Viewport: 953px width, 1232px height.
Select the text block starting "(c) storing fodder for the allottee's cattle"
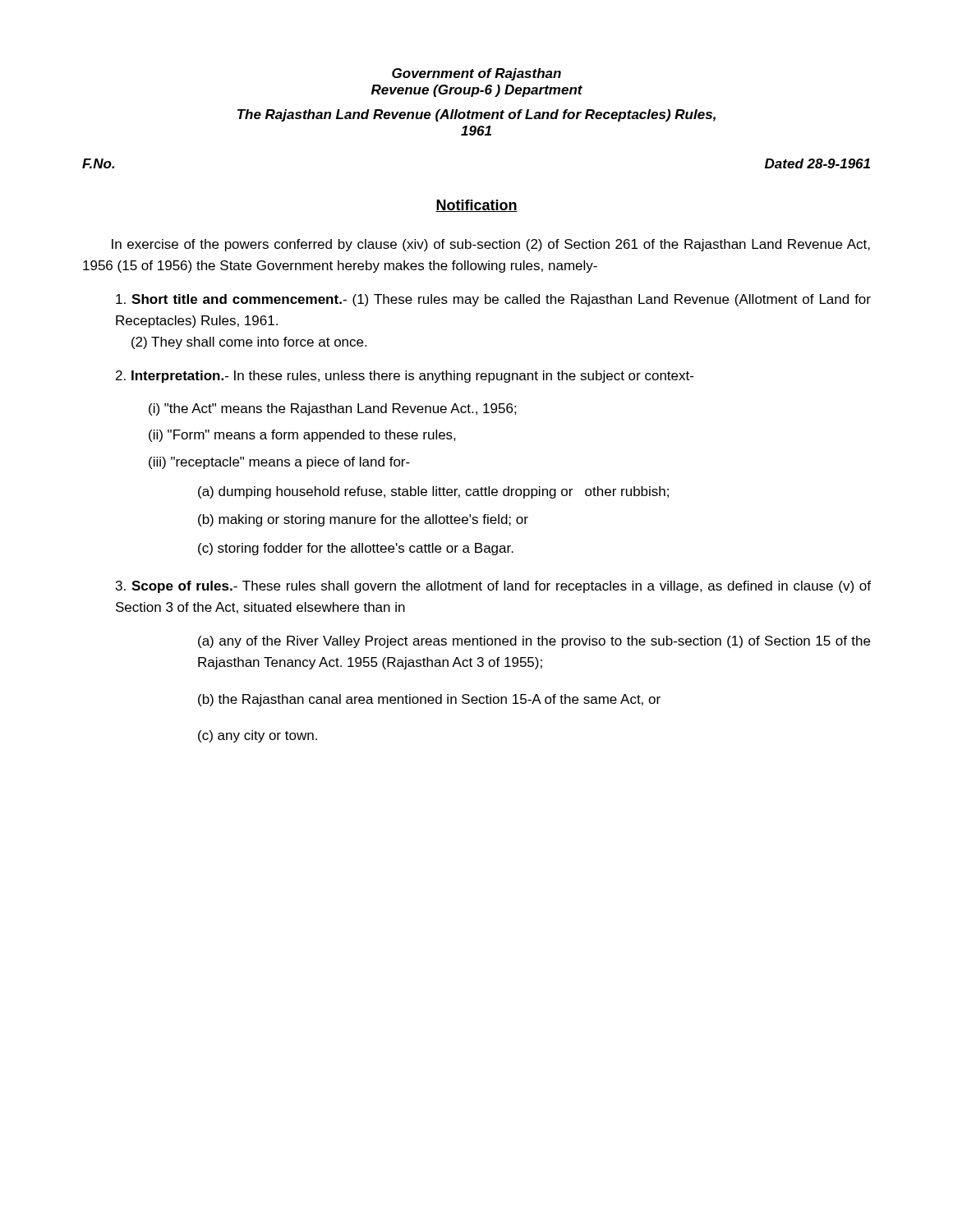pyautogui.click(x=356, y=548)
